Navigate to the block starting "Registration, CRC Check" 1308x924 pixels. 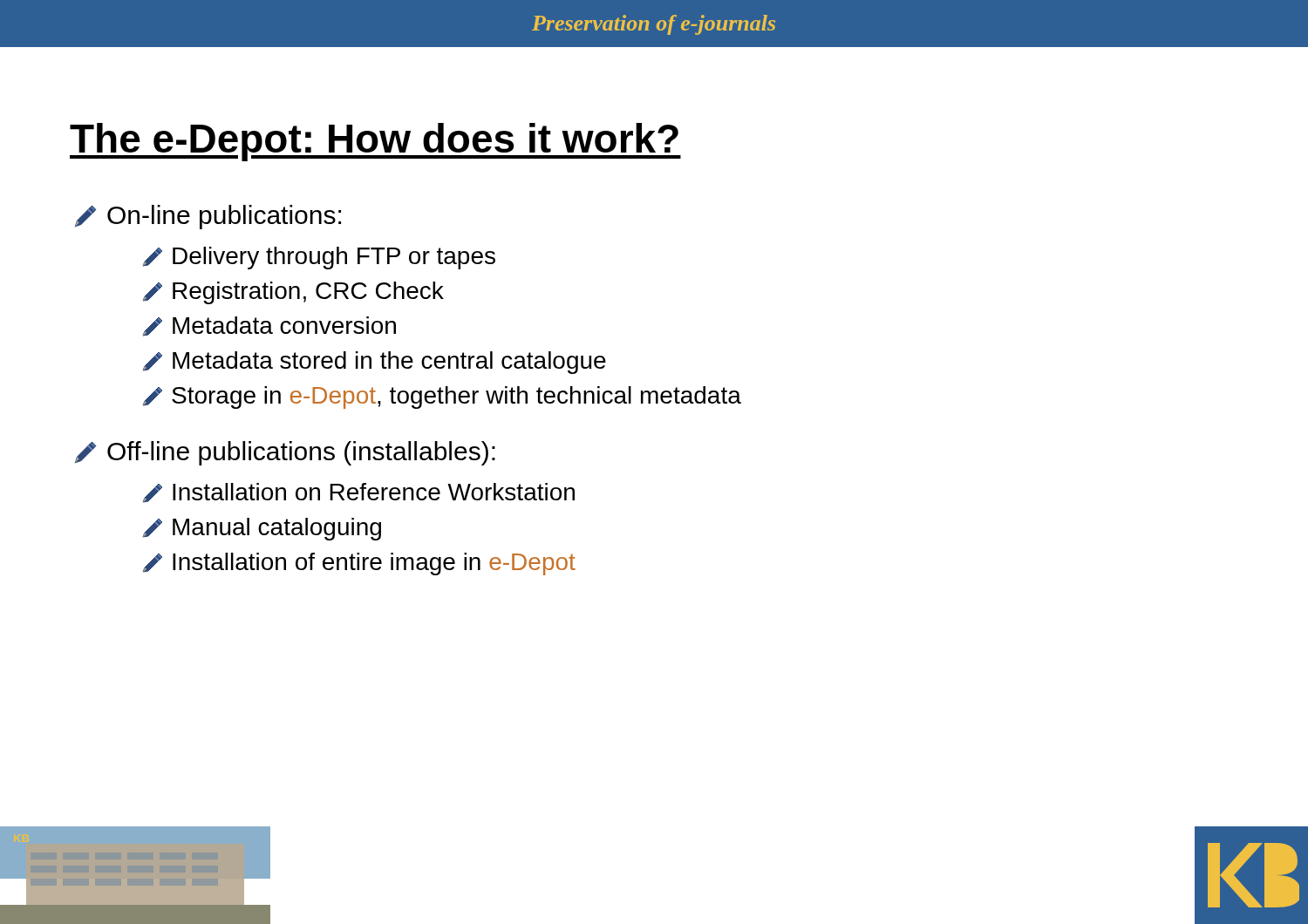(x=292, y=292)
